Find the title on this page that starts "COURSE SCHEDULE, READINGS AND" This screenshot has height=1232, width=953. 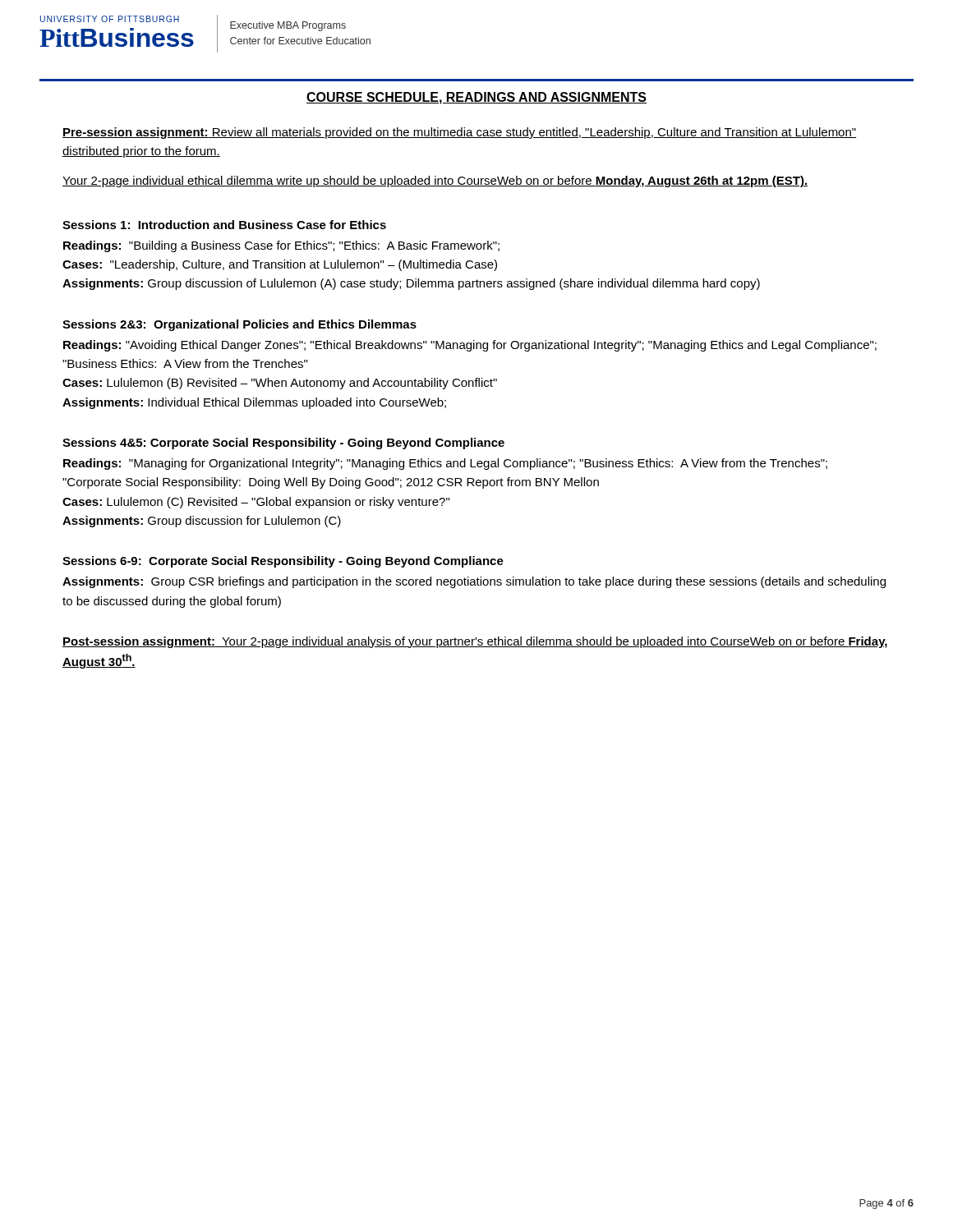[476, 97]
